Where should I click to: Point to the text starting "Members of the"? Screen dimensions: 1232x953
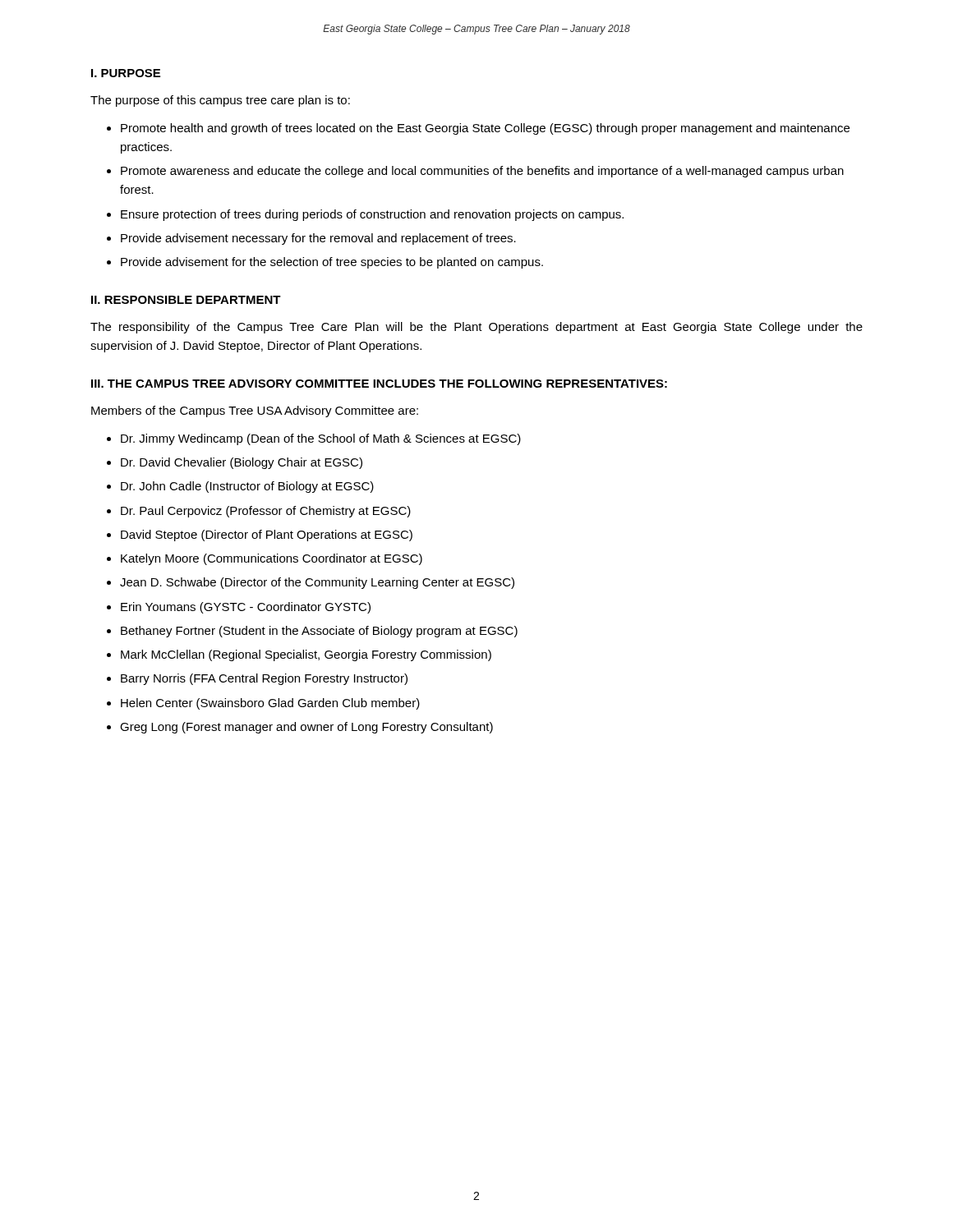point(255,410)
